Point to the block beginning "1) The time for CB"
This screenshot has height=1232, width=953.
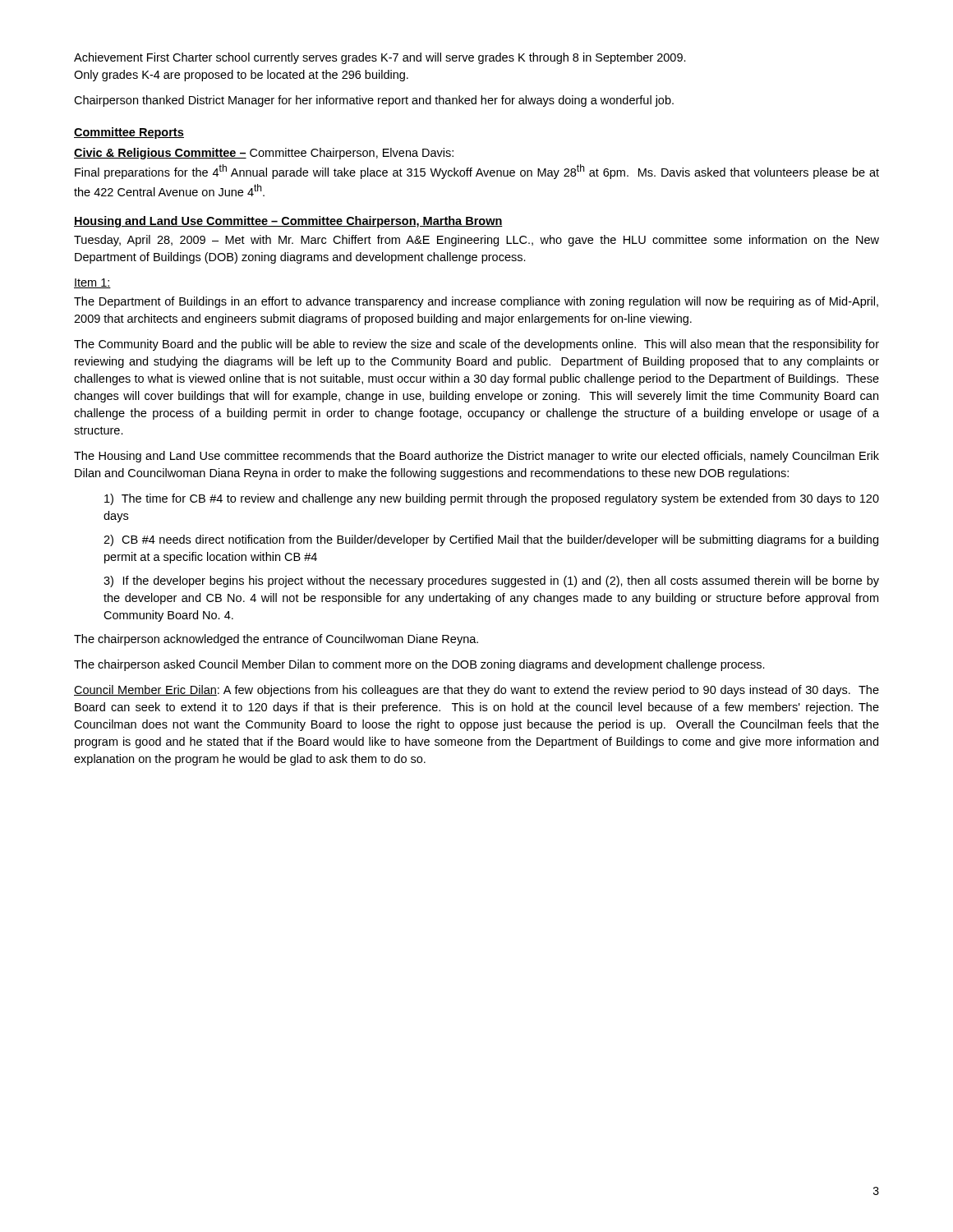coord(491,508)
